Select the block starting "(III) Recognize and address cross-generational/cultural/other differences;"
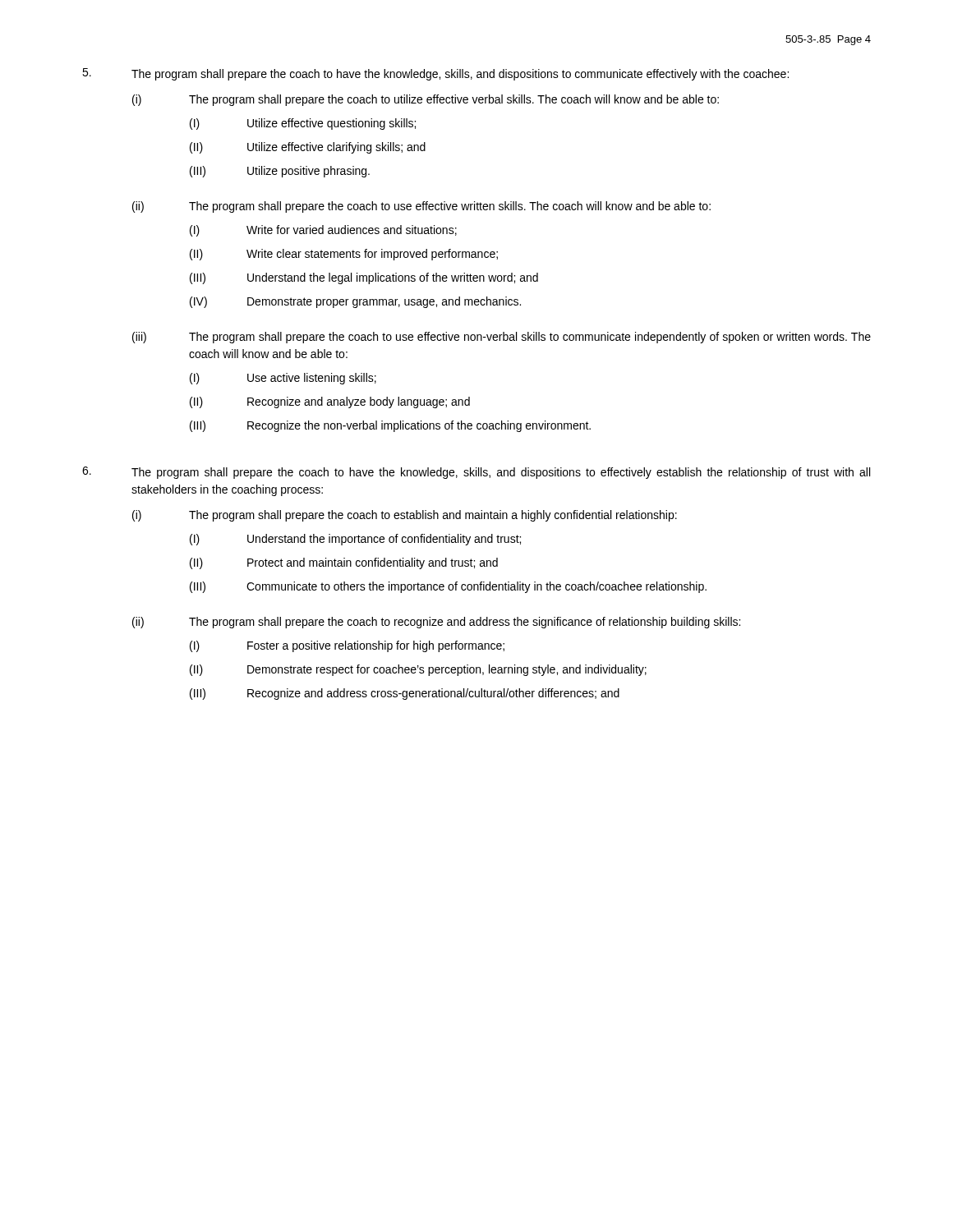Image resolution: width=953 pixels, height=1232 pixels. pos(530,694)
